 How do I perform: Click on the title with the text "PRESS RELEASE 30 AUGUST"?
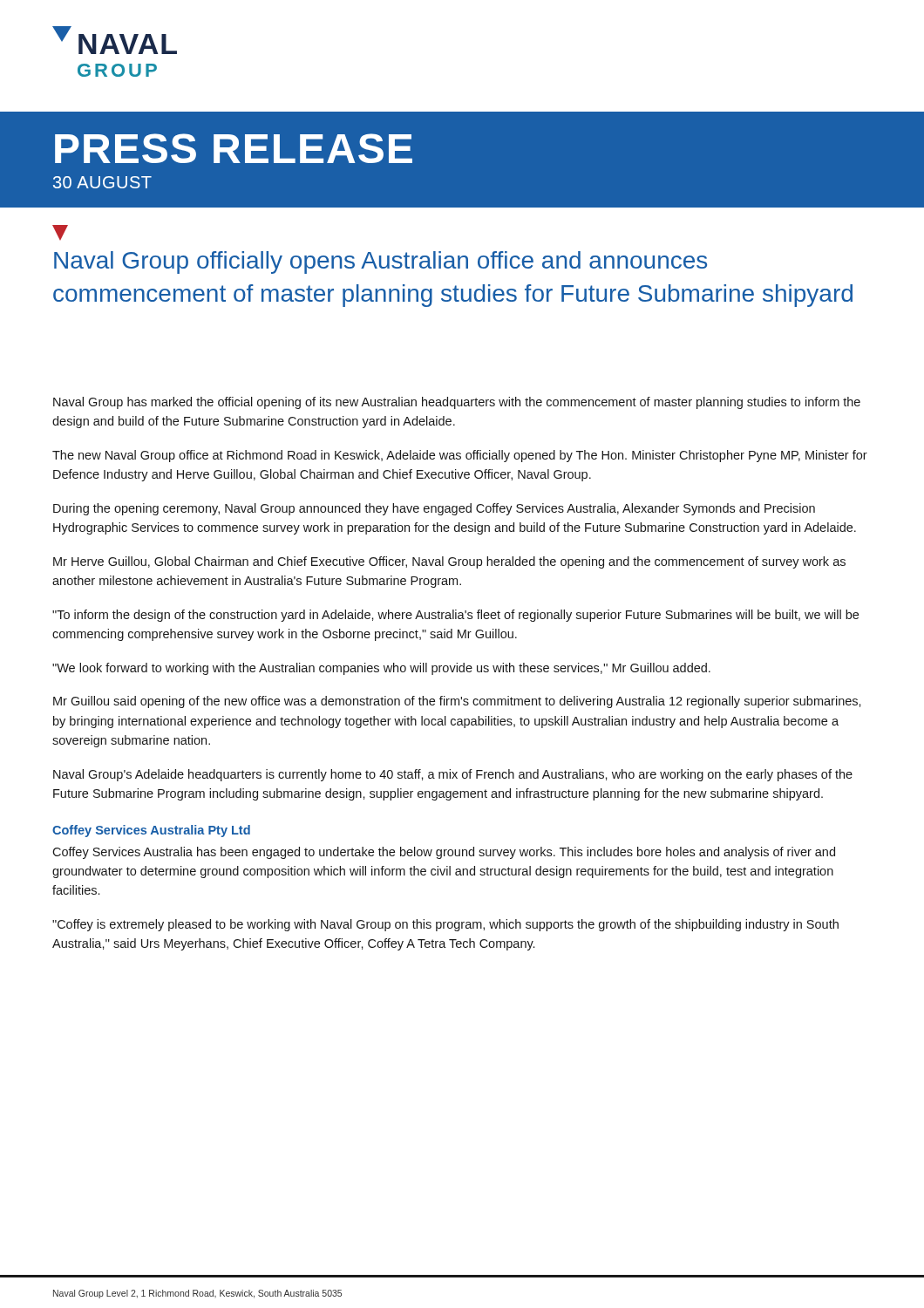coord(234,148)
